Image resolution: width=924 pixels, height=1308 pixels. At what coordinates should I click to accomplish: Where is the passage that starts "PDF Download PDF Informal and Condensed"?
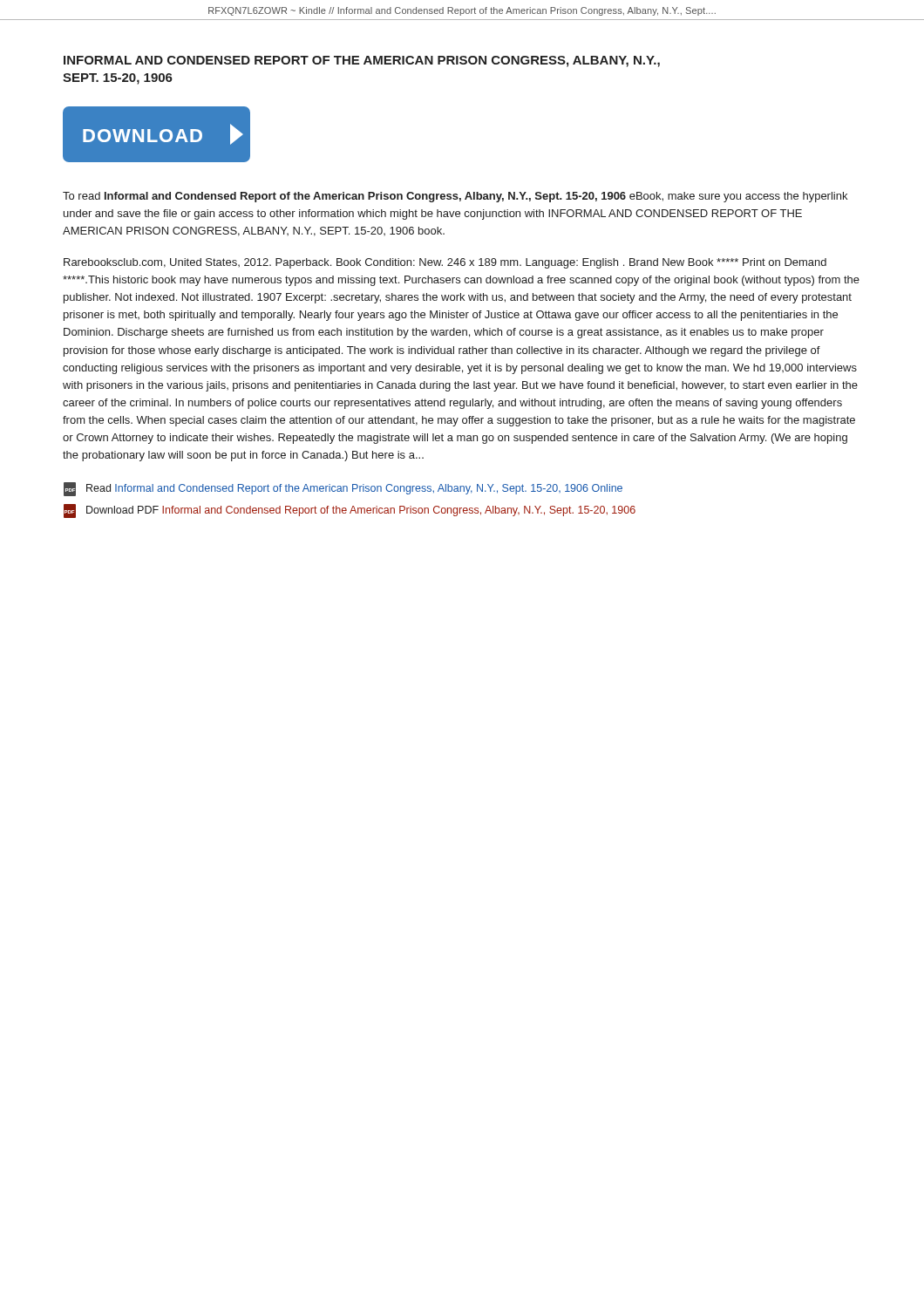(x=349, y=510)
